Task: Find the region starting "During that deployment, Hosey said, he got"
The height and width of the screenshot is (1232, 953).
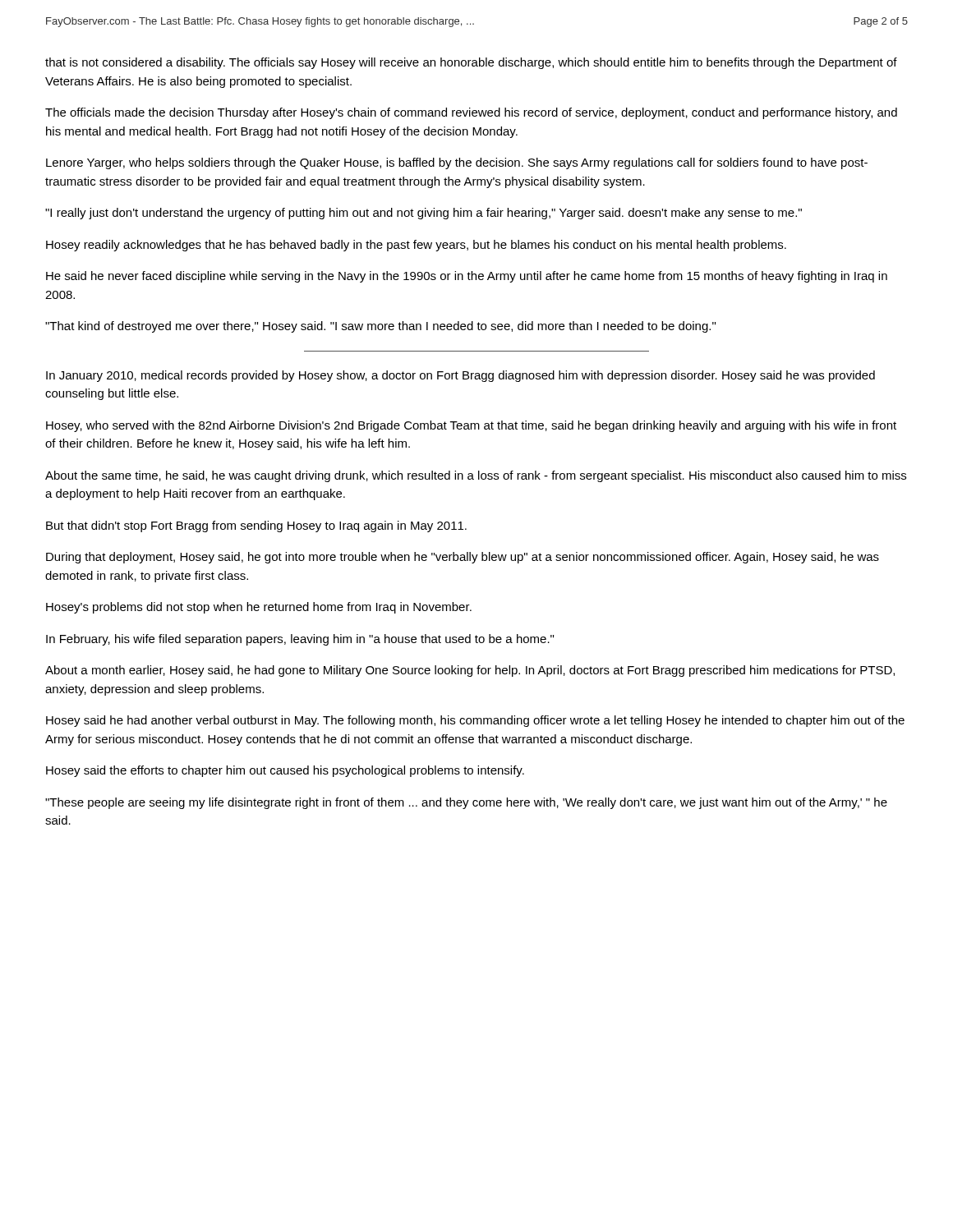Action: 462,566
